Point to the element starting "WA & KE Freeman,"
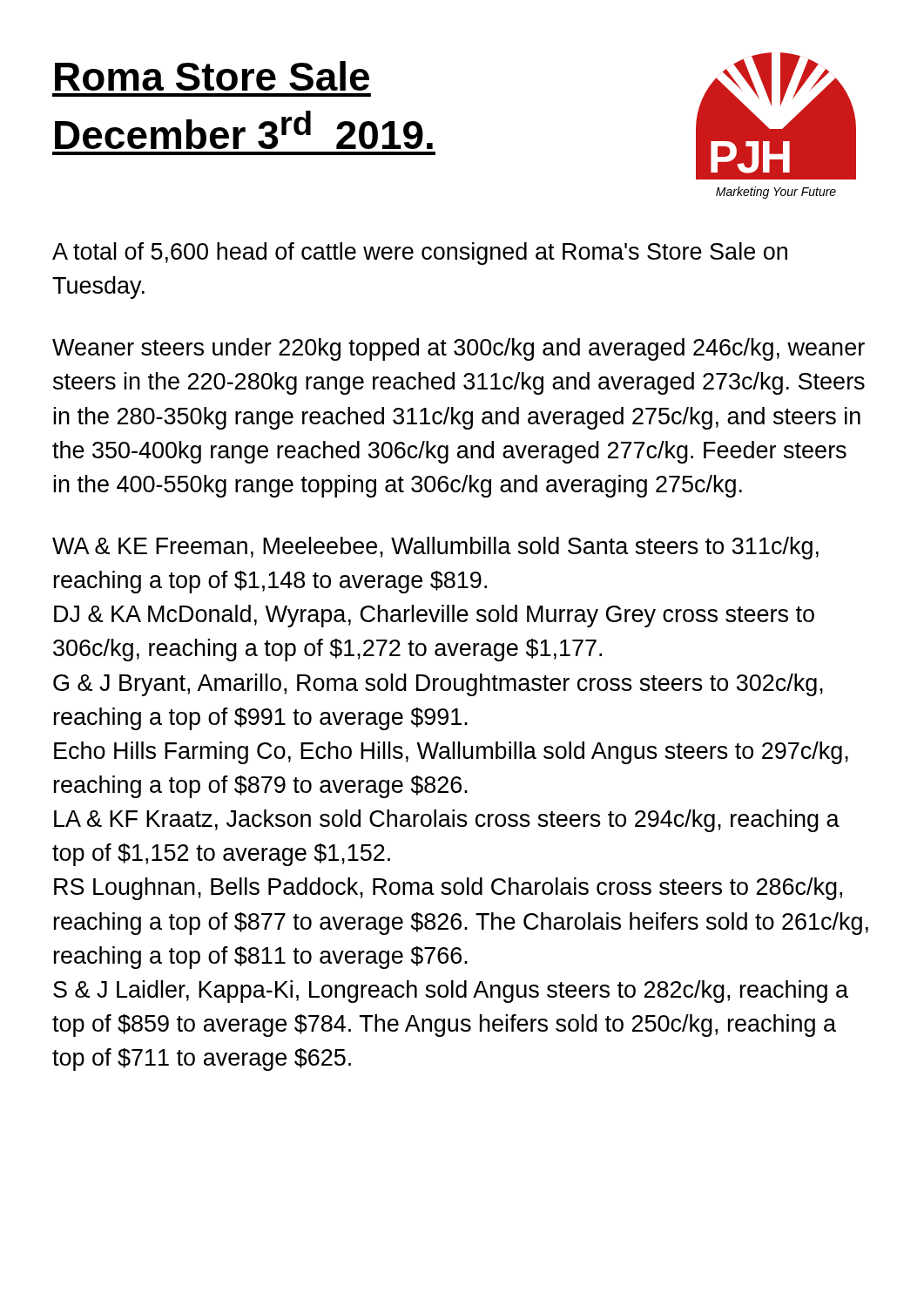924x1307 pixels. [461, 802]
